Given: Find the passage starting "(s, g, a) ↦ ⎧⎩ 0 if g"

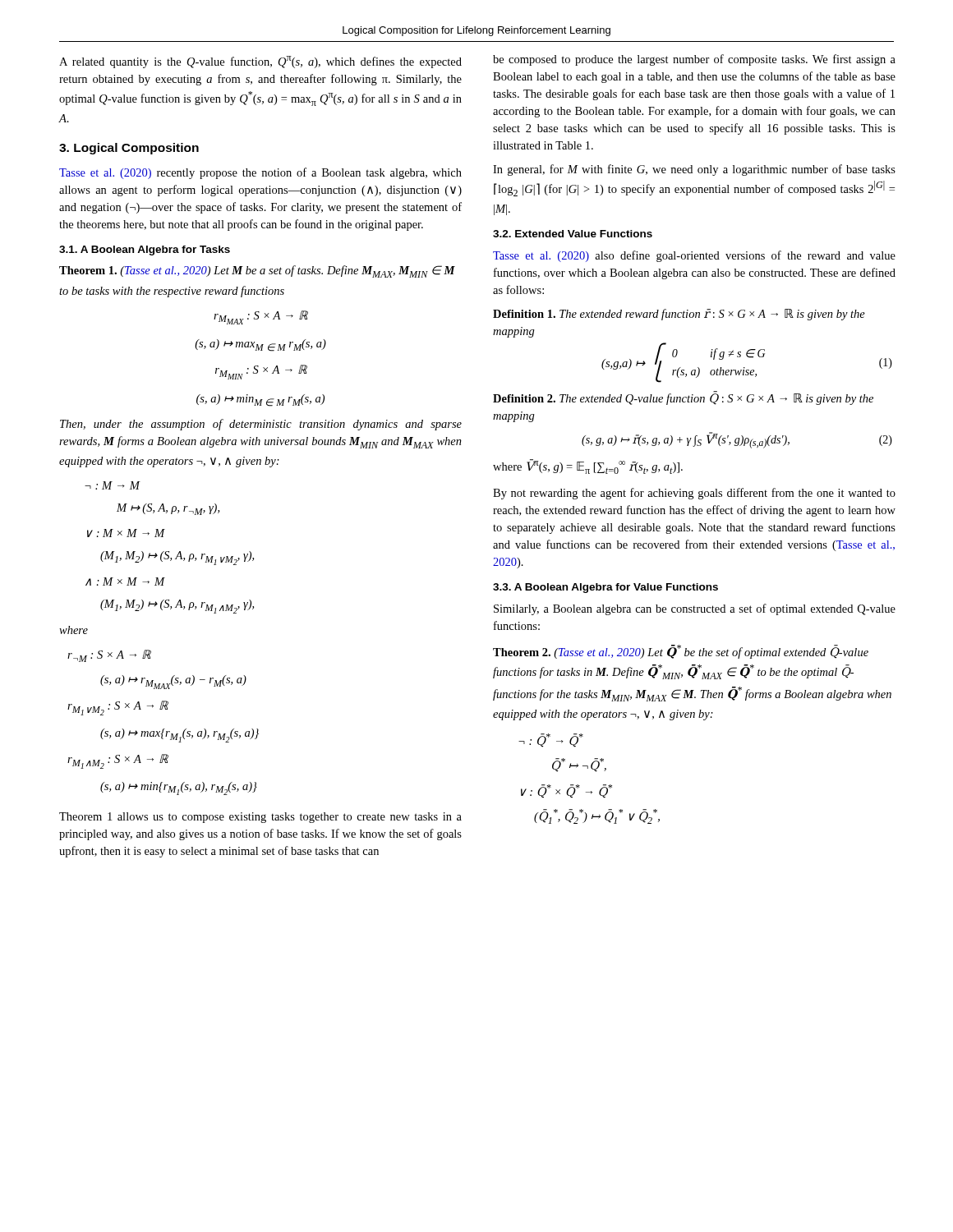Looking at the screenshot, I should (694, 363).
